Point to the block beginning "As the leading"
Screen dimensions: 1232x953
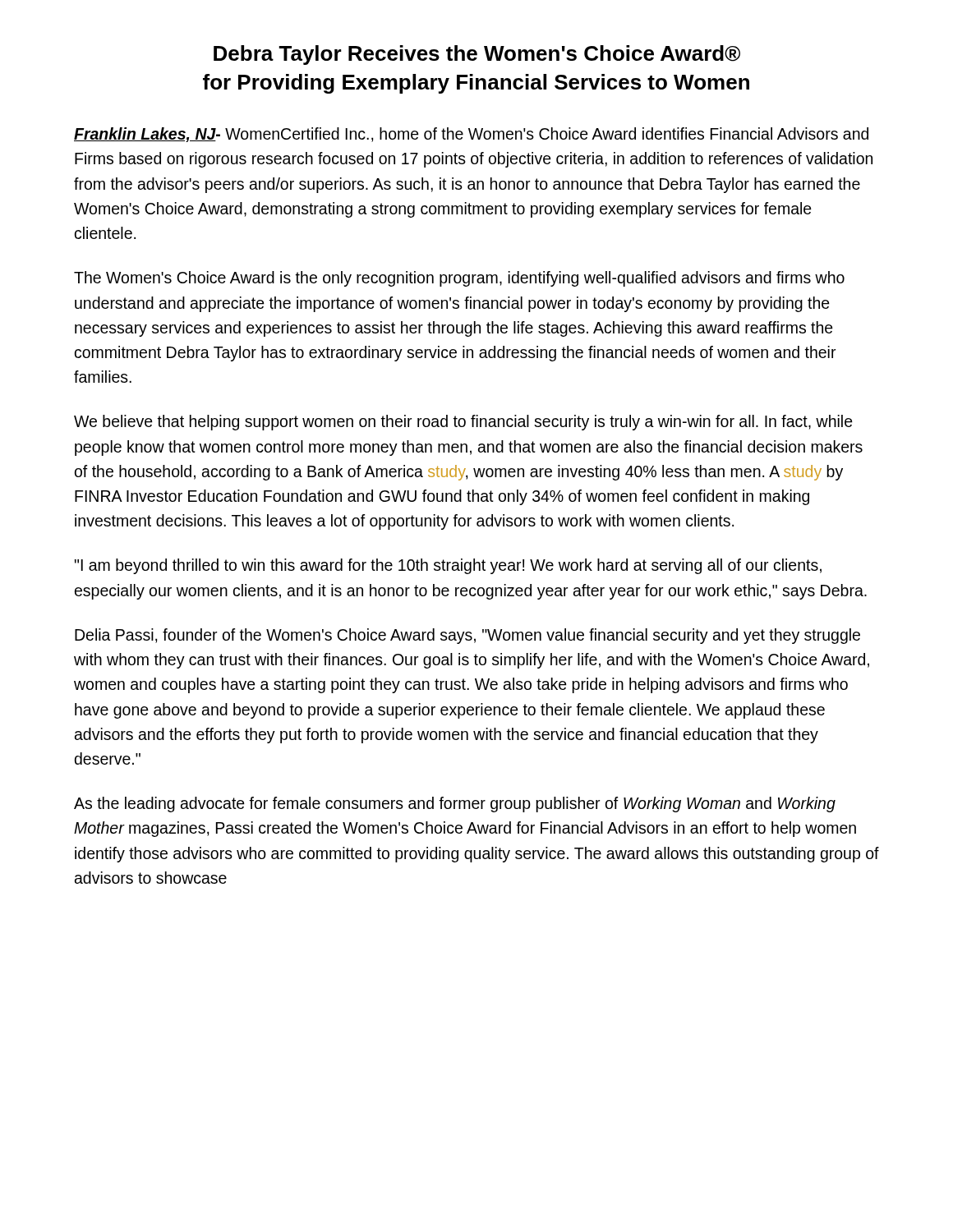(476, 841)
